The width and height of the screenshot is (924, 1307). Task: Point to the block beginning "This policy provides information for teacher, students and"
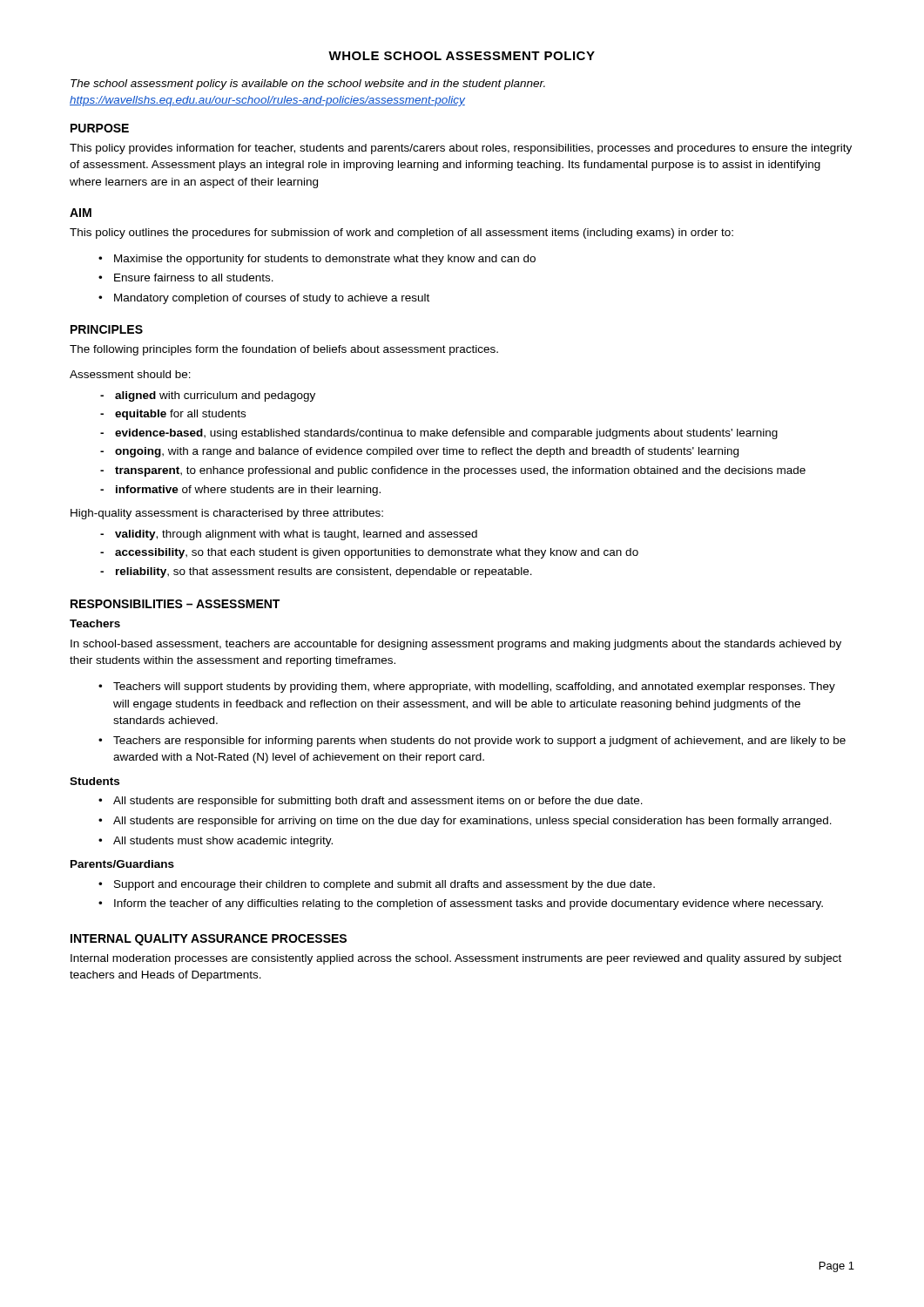461,164
